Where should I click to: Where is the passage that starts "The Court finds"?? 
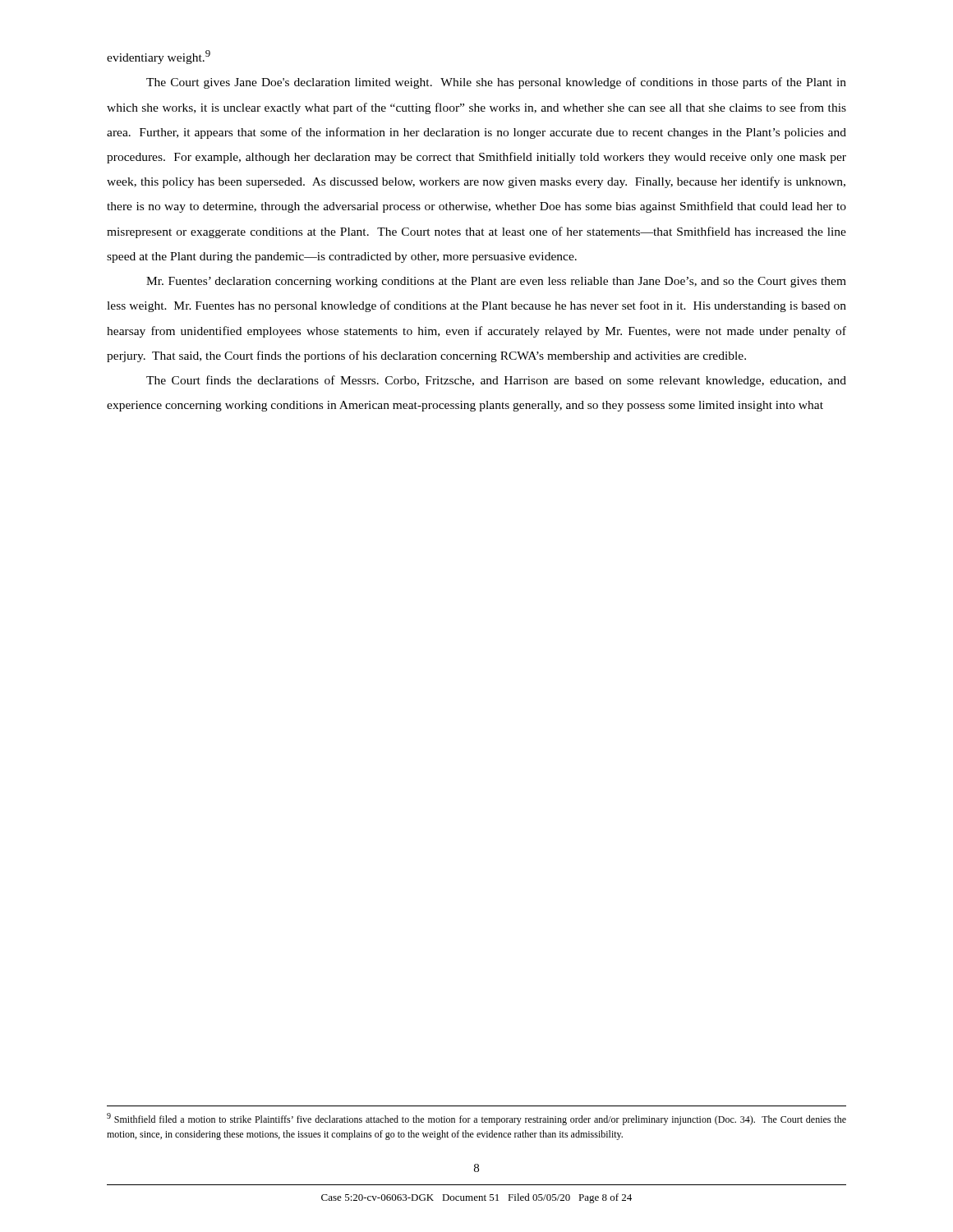click(x=476, y=392)
